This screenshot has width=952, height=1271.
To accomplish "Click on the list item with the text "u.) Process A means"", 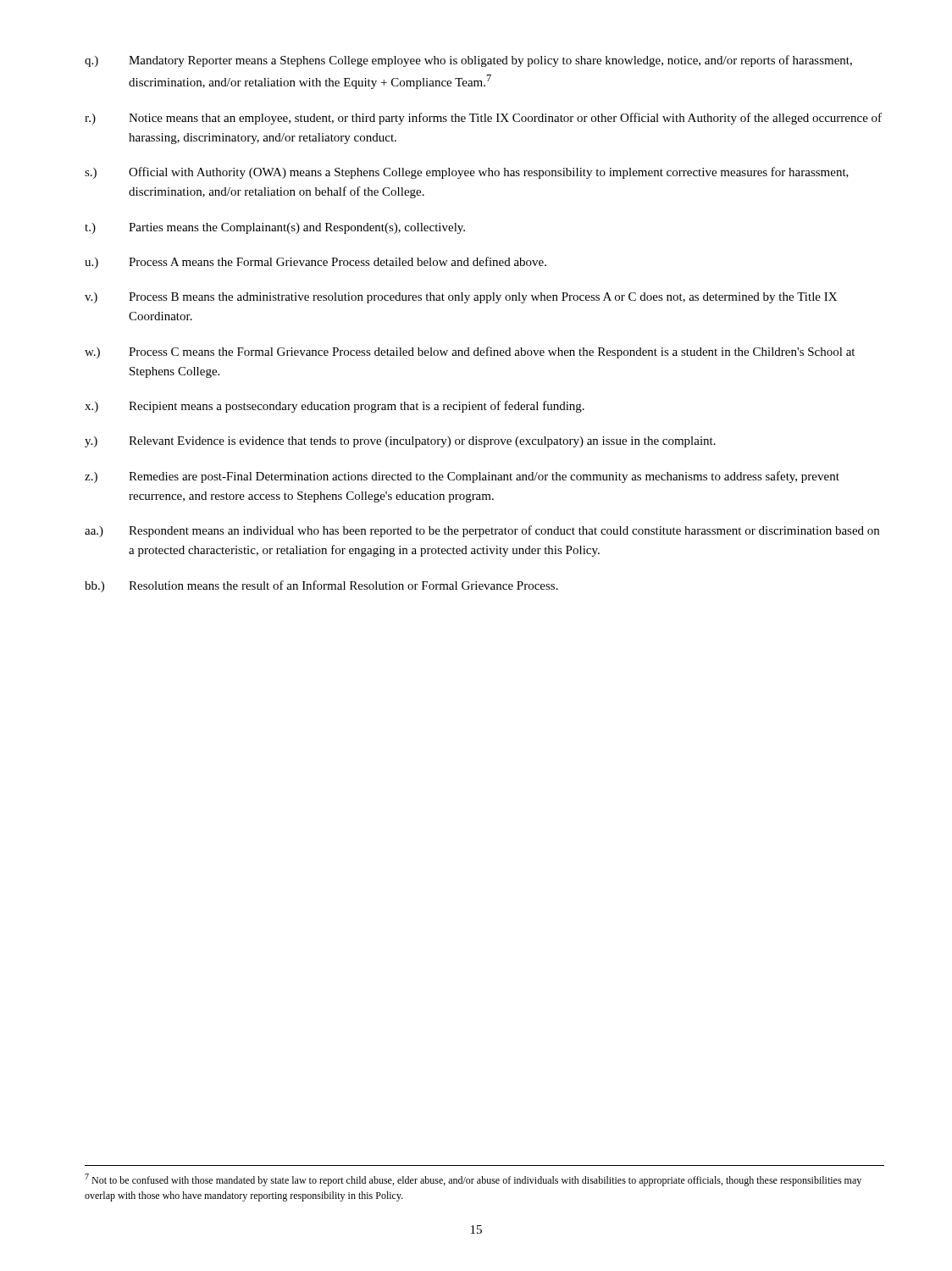I will click(x=484, y=262).
